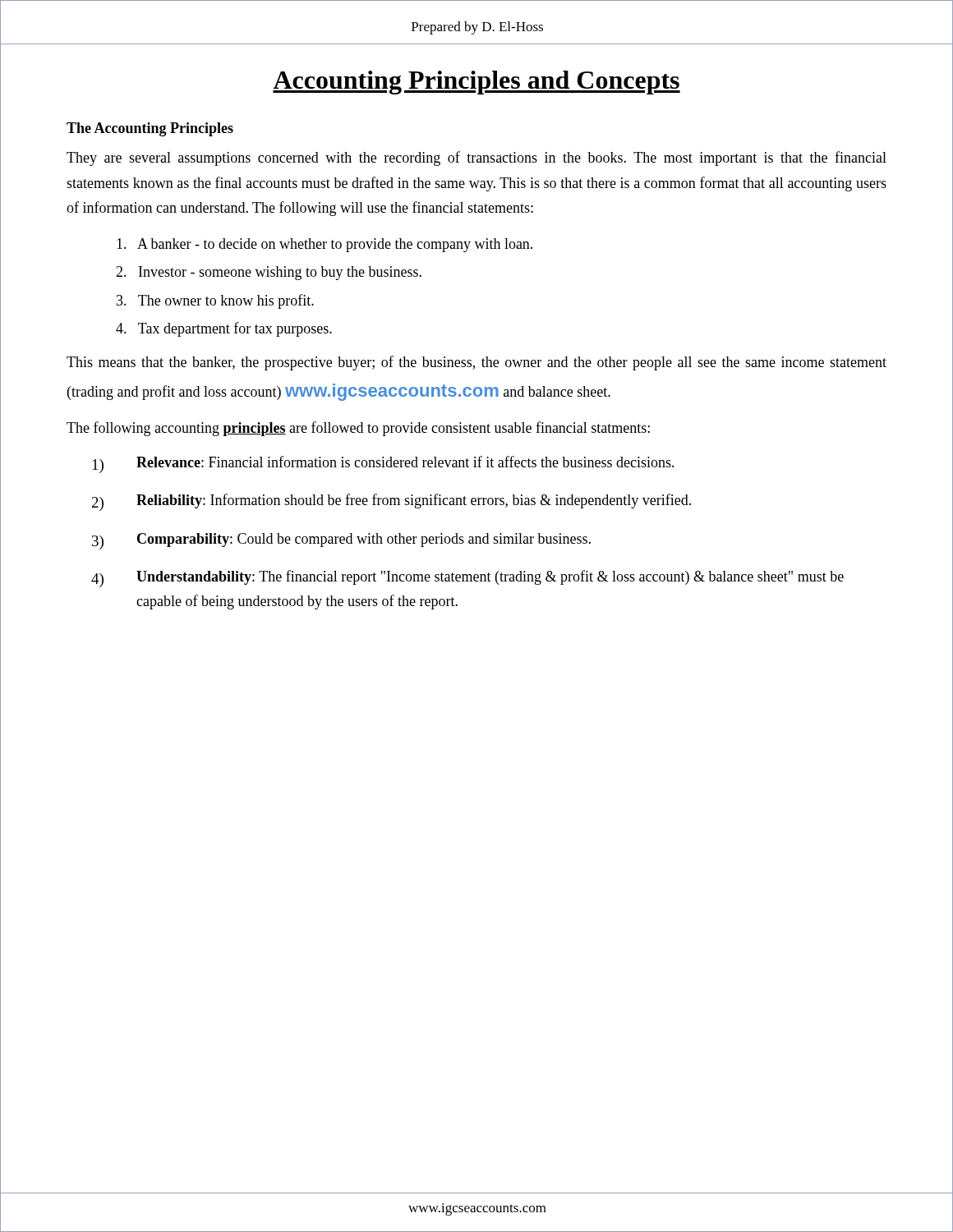Viewport: 953px width, 1232px height.
Task: Find the list item containing "1) Relevance: Financial"
Action: (x=489, y=464)
